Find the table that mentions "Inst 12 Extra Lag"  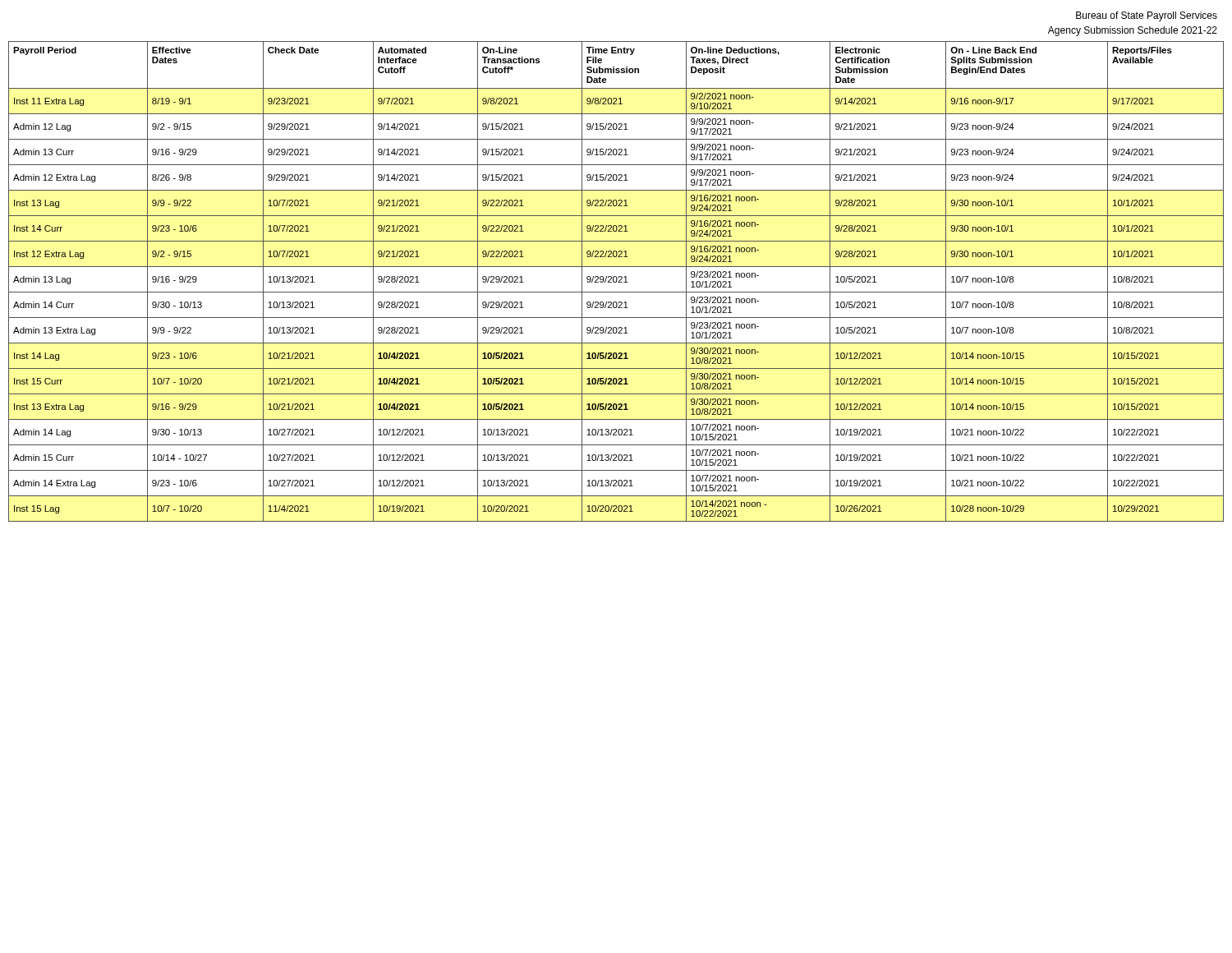pos(616,281)
